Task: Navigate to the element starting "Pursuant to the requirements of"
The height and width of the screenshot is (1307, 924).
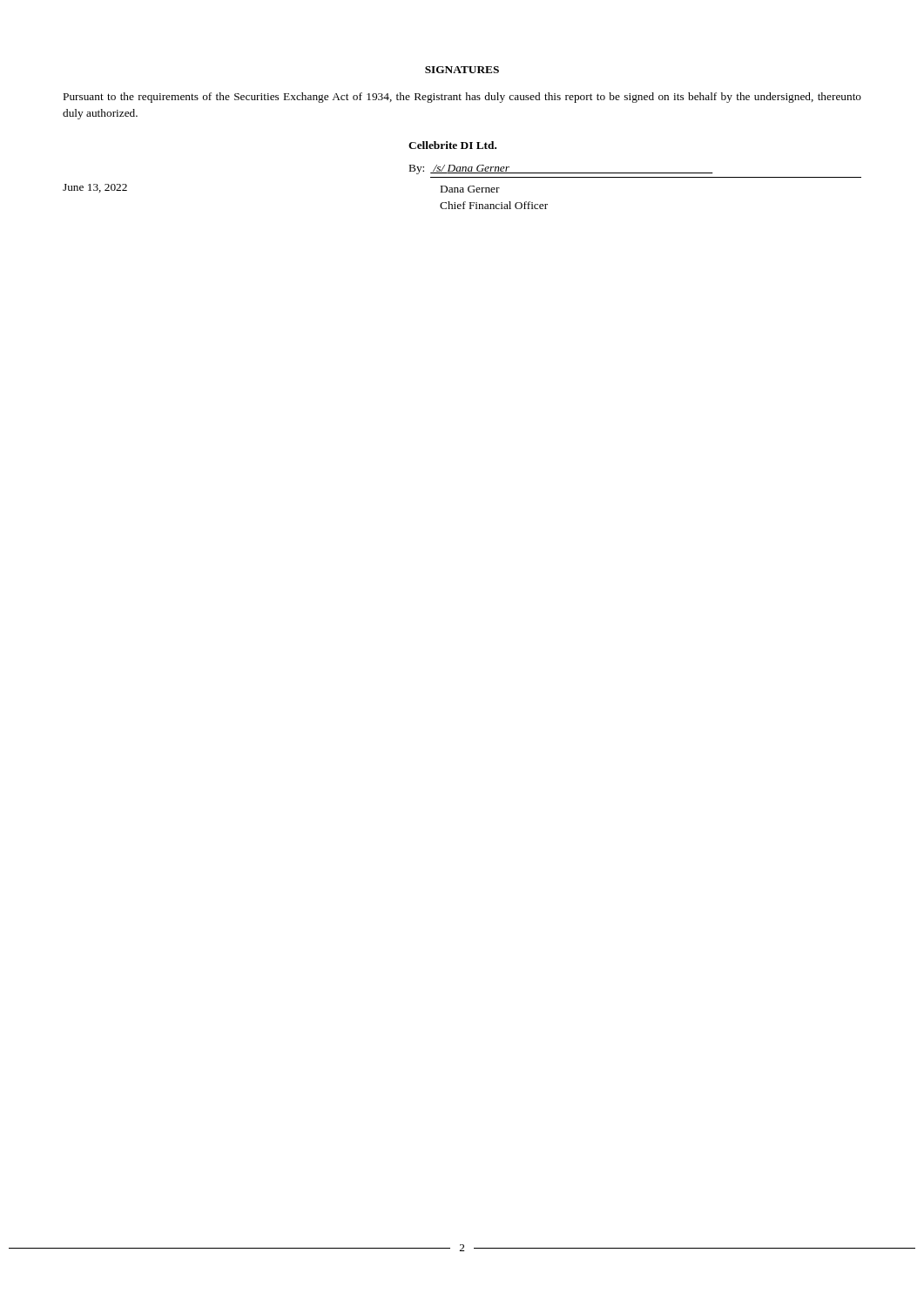Action: (x=462, y=104)
